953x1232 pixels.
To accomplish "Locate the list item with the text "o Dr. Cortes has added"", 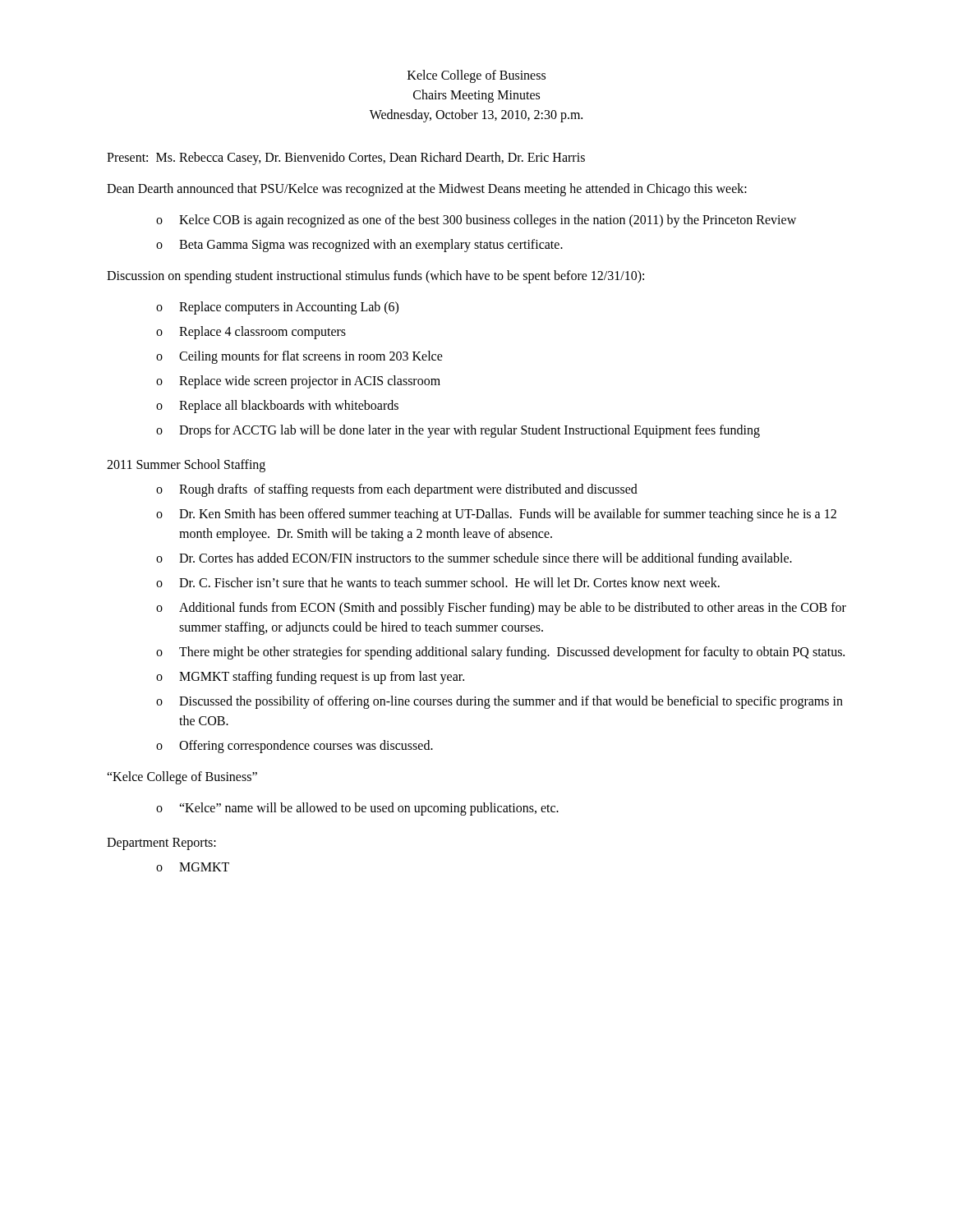I will click(x=474, y=558).
